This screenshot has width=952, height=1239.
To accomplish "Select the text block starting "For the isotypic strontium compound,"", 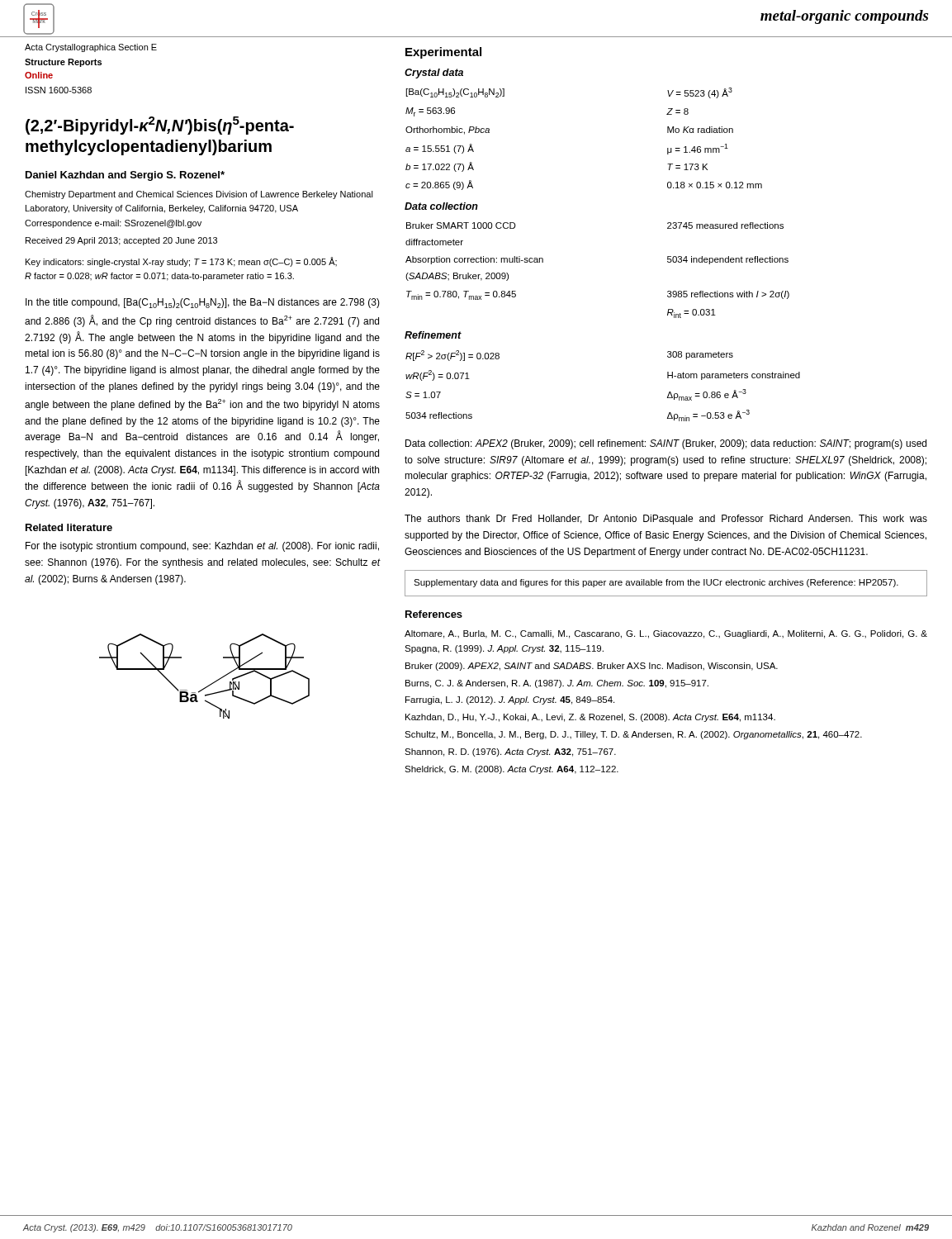I will (202, 563).
